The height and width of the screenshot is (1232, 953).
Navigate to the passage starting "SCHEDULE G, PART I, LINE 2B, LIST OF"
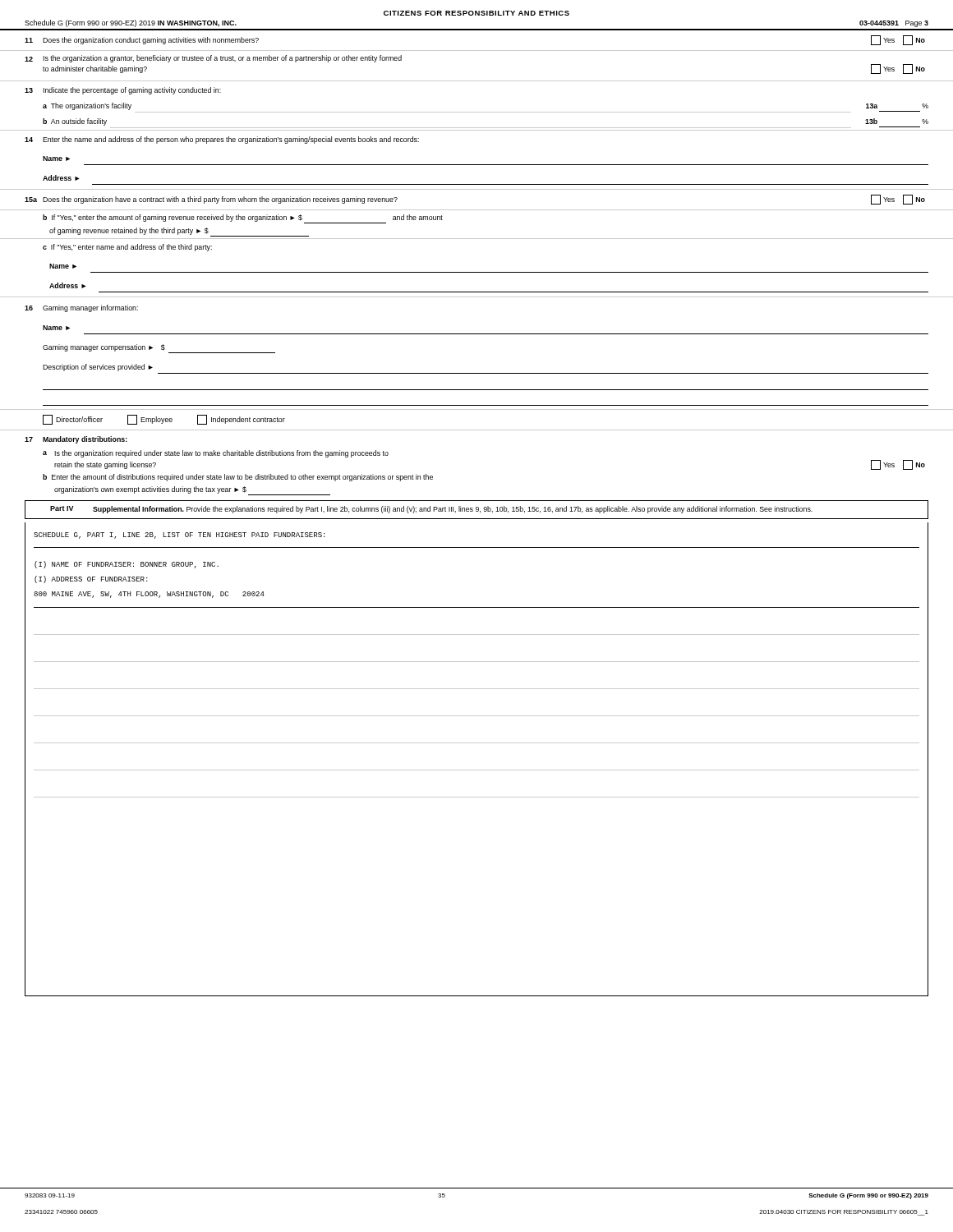[180, 535]
